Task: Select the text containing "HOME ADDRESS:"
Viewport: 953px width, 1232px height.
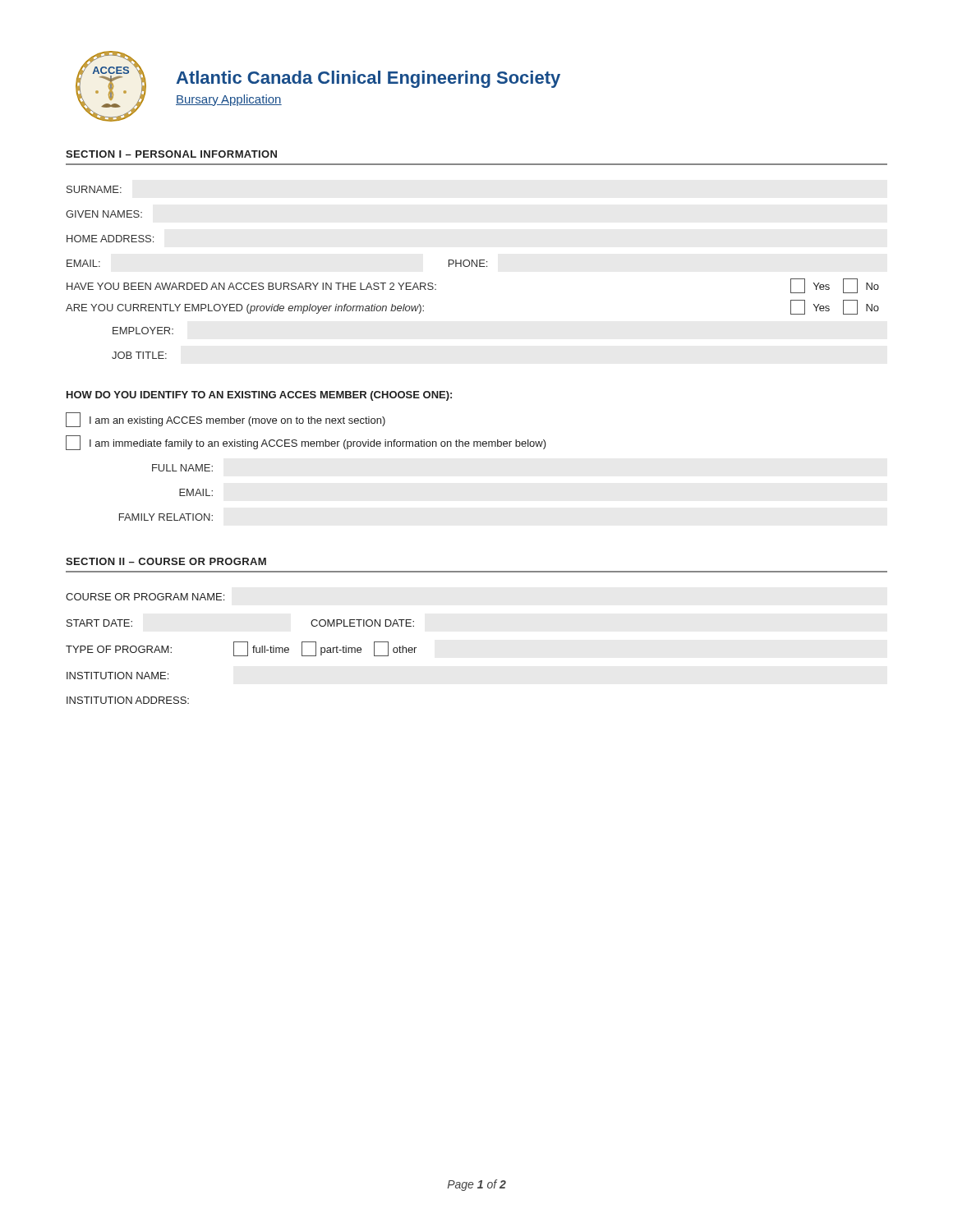Action: 110,239
